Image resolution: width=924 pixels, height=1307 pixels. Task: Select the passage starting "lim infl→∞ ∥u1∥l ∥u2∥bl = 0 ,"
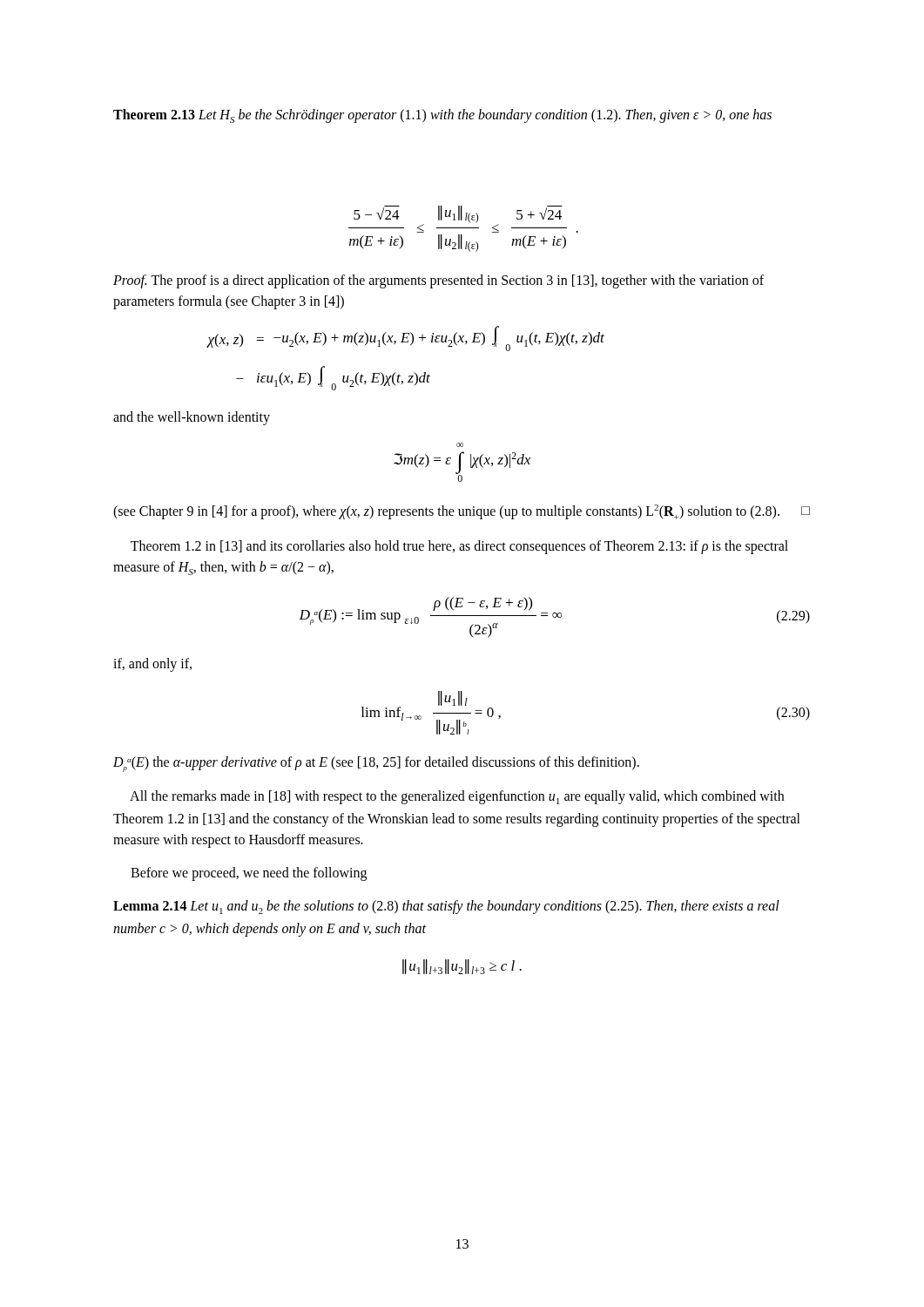[x=462, y=713]
